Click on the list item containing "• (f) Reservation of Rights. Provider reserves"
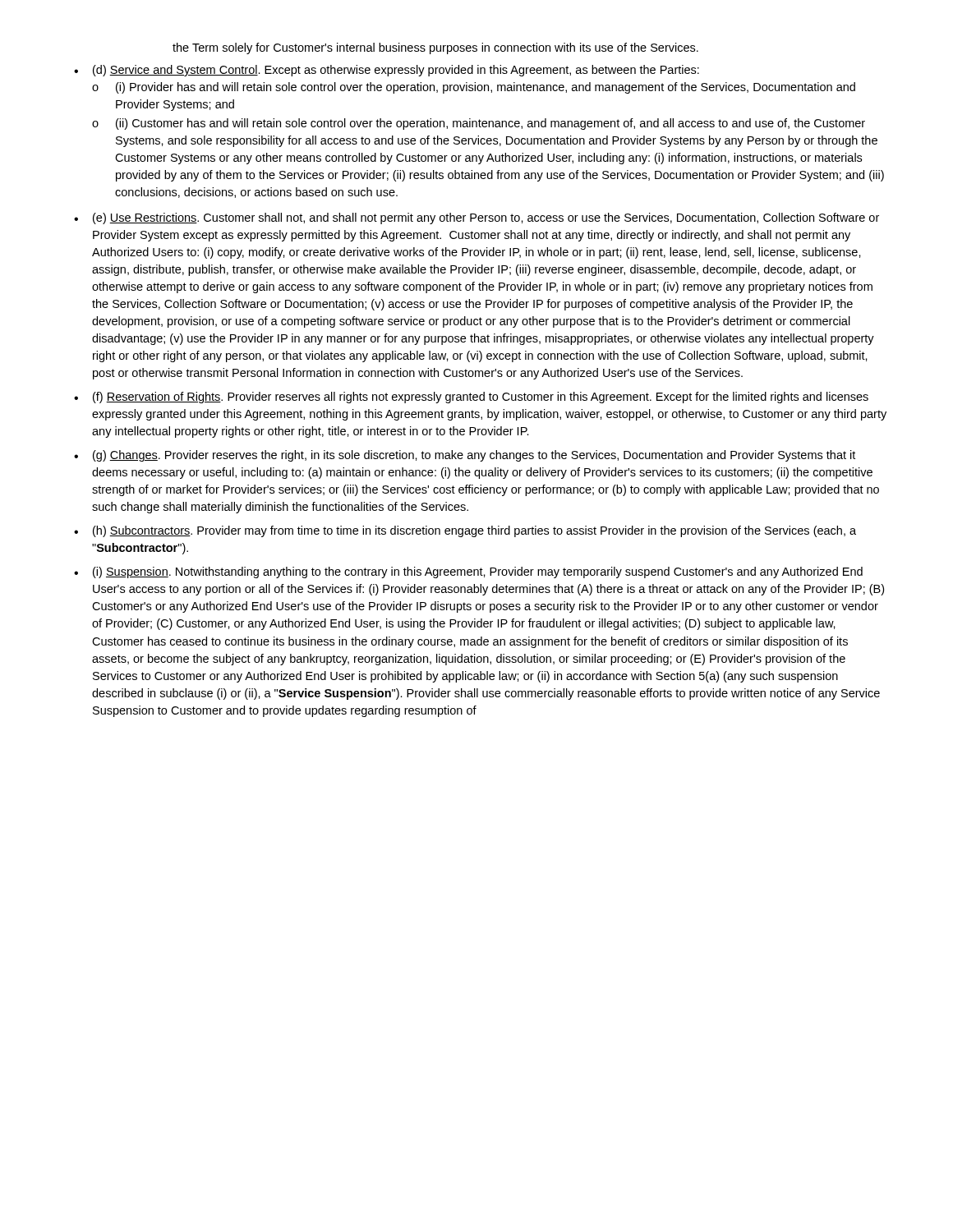Viewport: 953px width, 1232px height. pyautogui.click(x=481, y=415)
